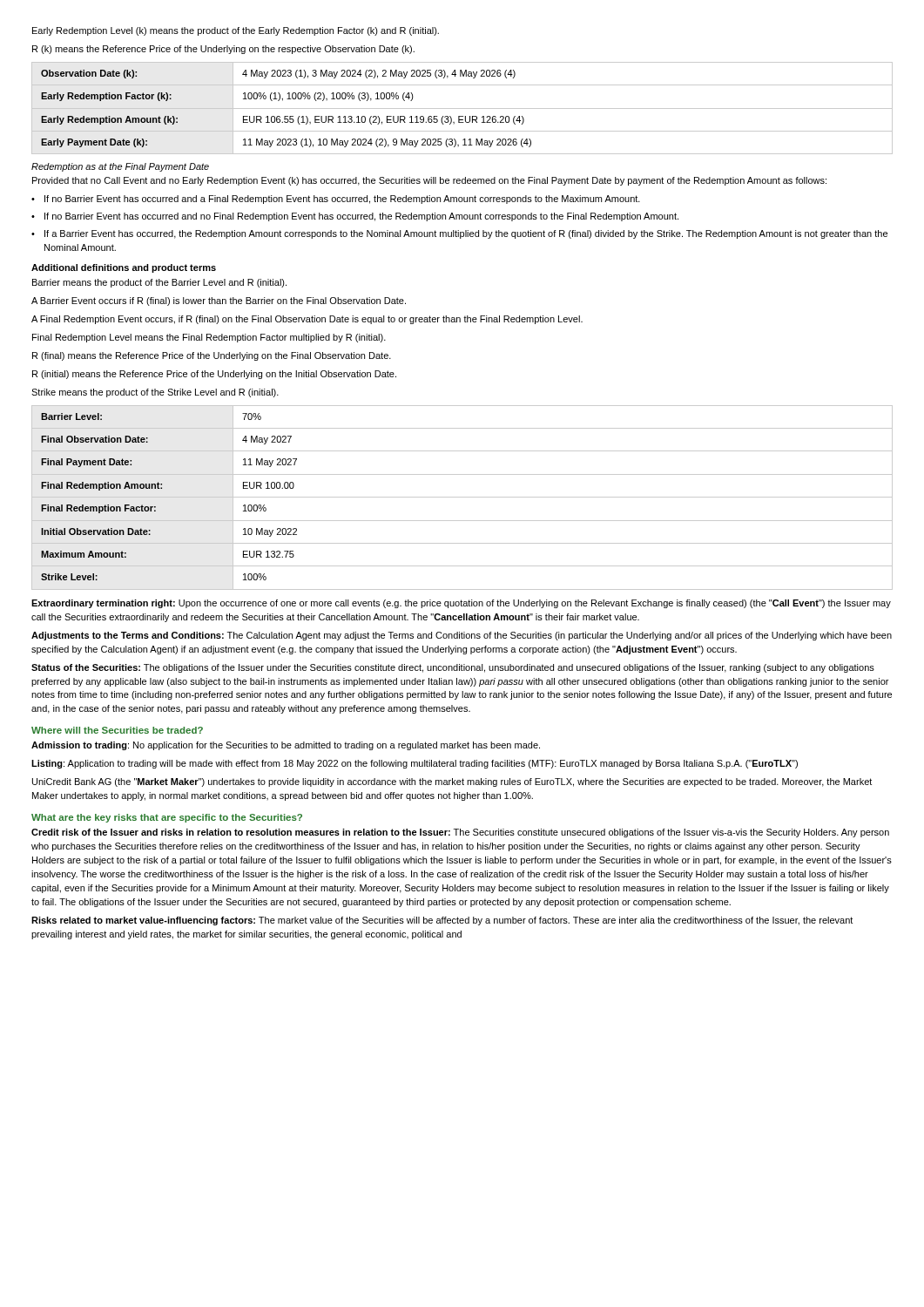This screenshot has height=1307, width=924.
Task: Find the text block that says "Adjustments to the Terms and Conditions: The Calculation"
Action: pos(462,642)
